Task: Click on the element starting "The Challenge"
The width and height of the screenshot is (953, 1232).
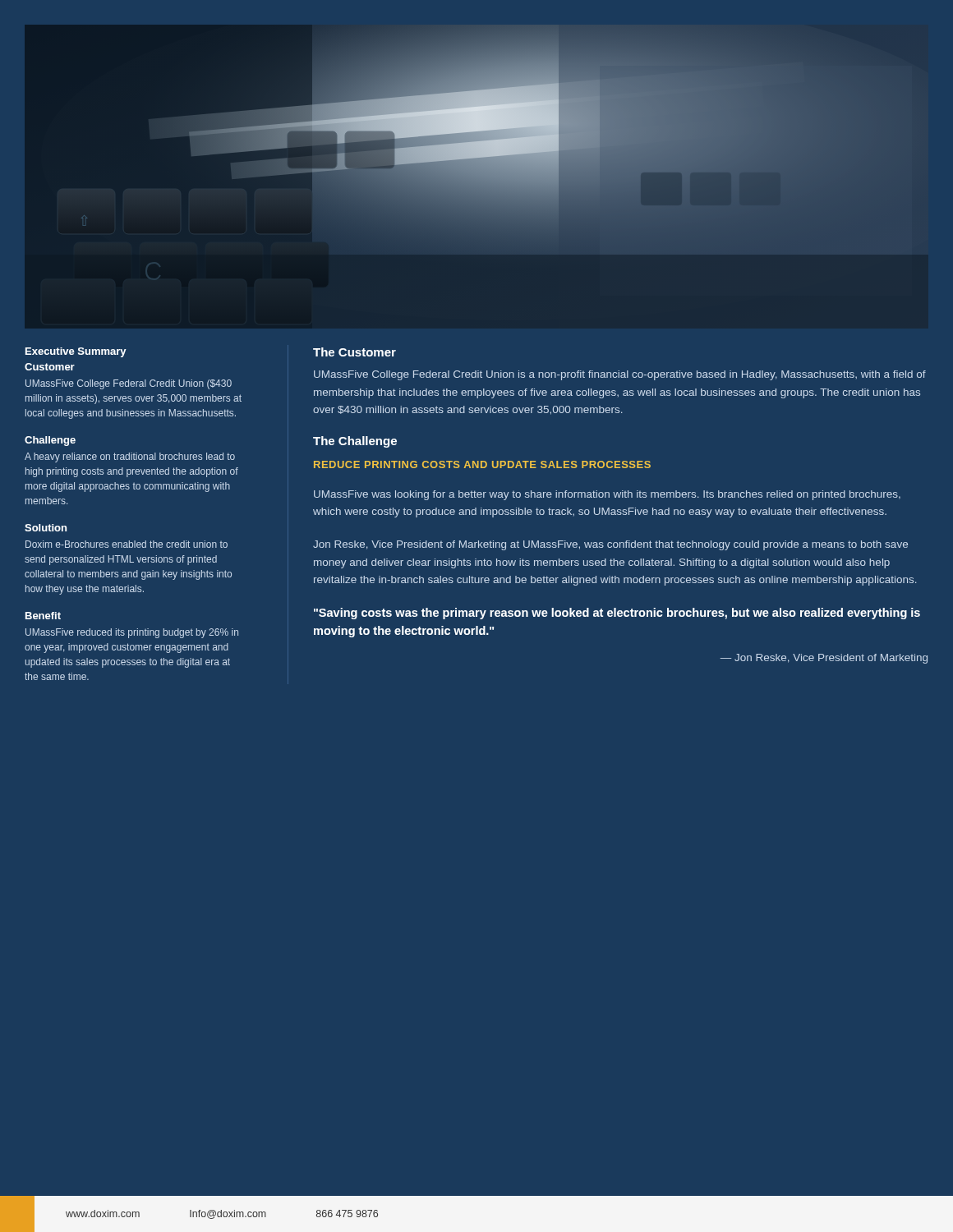Action: point(355,442)
